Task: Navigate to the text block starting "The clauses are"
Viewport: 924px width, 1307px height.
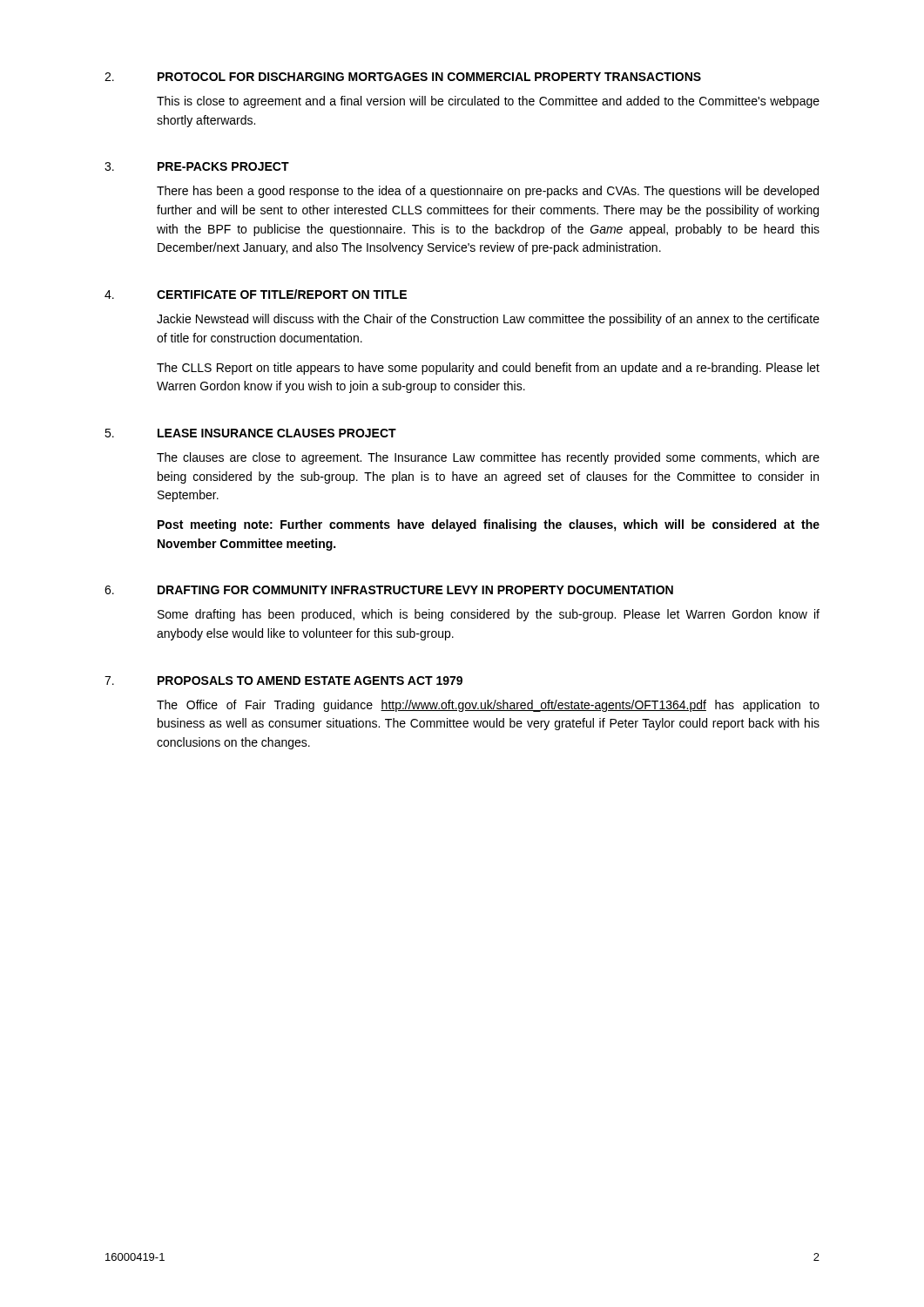Action: tap(488, 476)
